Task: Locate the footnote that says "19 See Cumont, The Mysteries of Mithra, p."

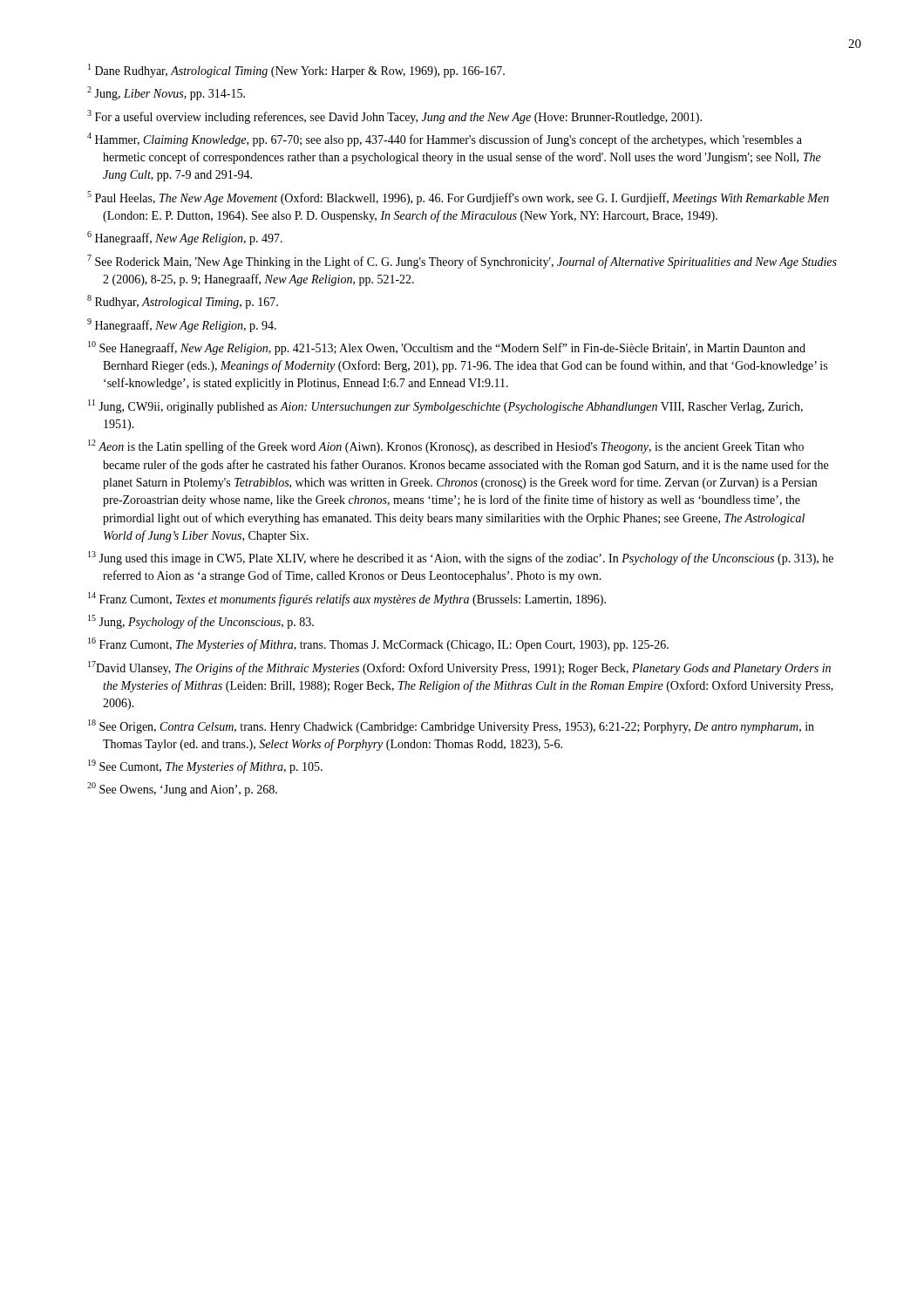Action: 205,766
